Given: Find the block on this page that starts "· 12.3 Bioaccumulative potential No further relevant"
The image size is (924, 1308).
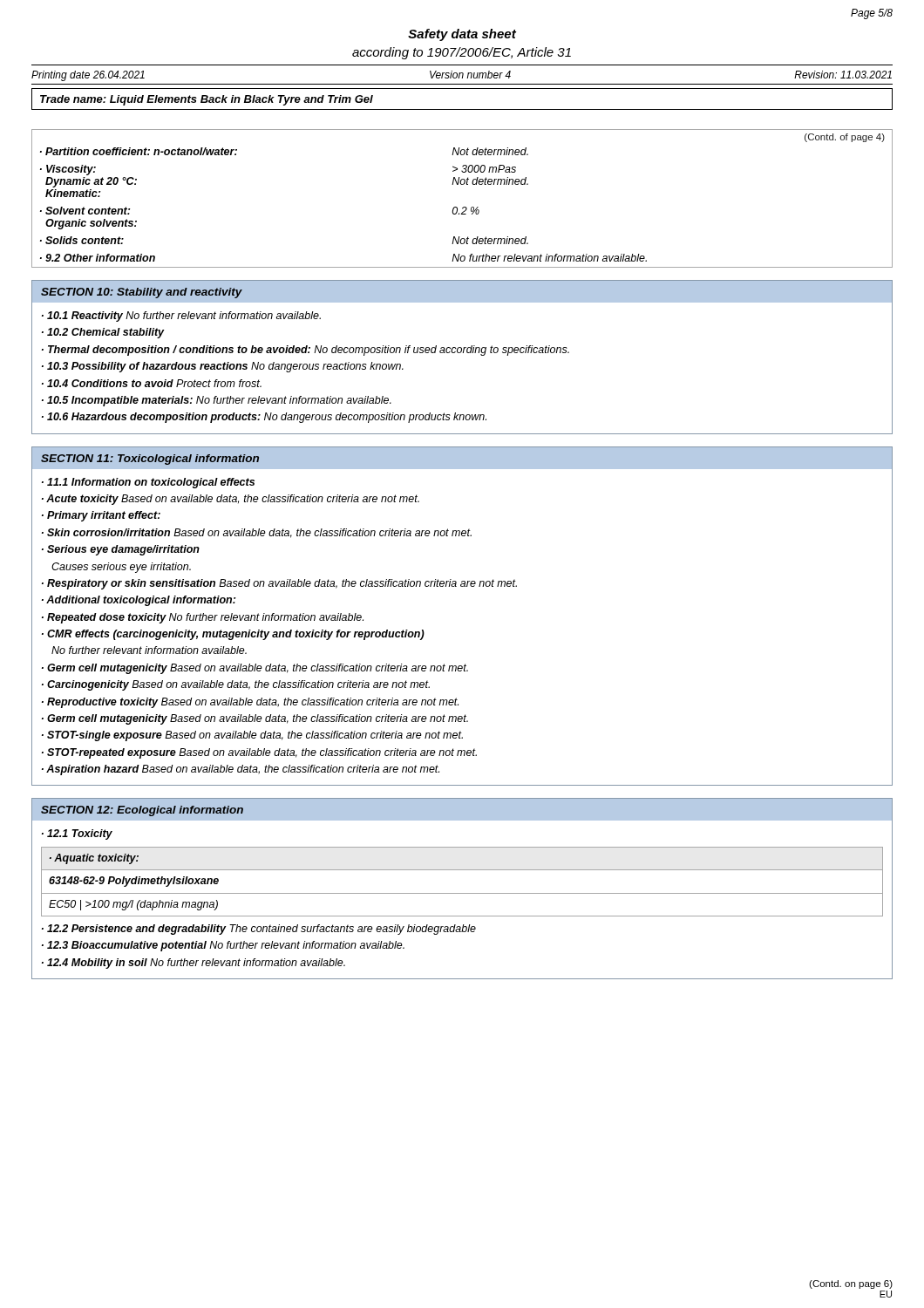Looking at the screenshot, I should click(223, 945).
